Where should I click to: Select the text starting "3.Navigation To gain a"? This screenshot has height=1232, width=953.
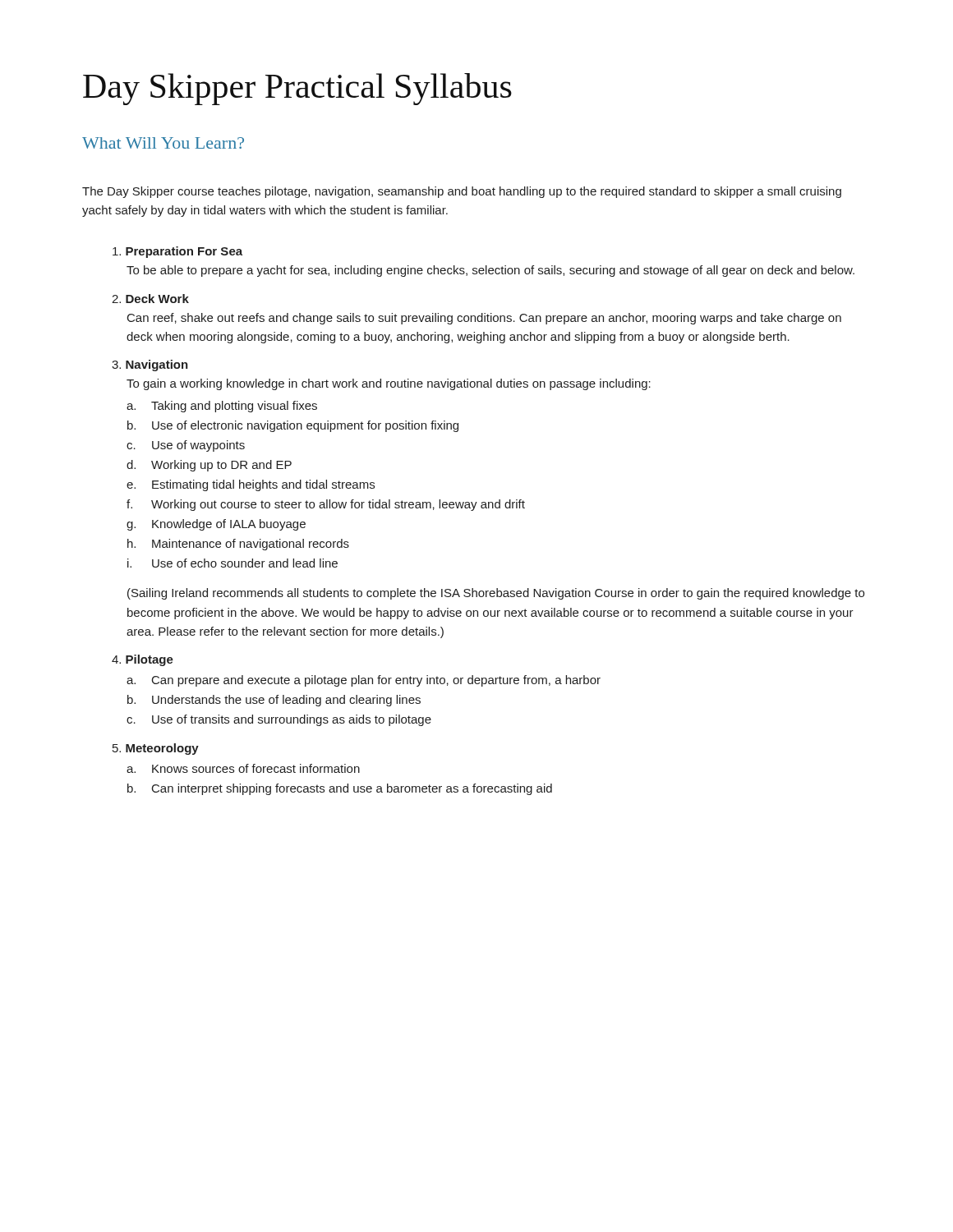coord(491,499)
